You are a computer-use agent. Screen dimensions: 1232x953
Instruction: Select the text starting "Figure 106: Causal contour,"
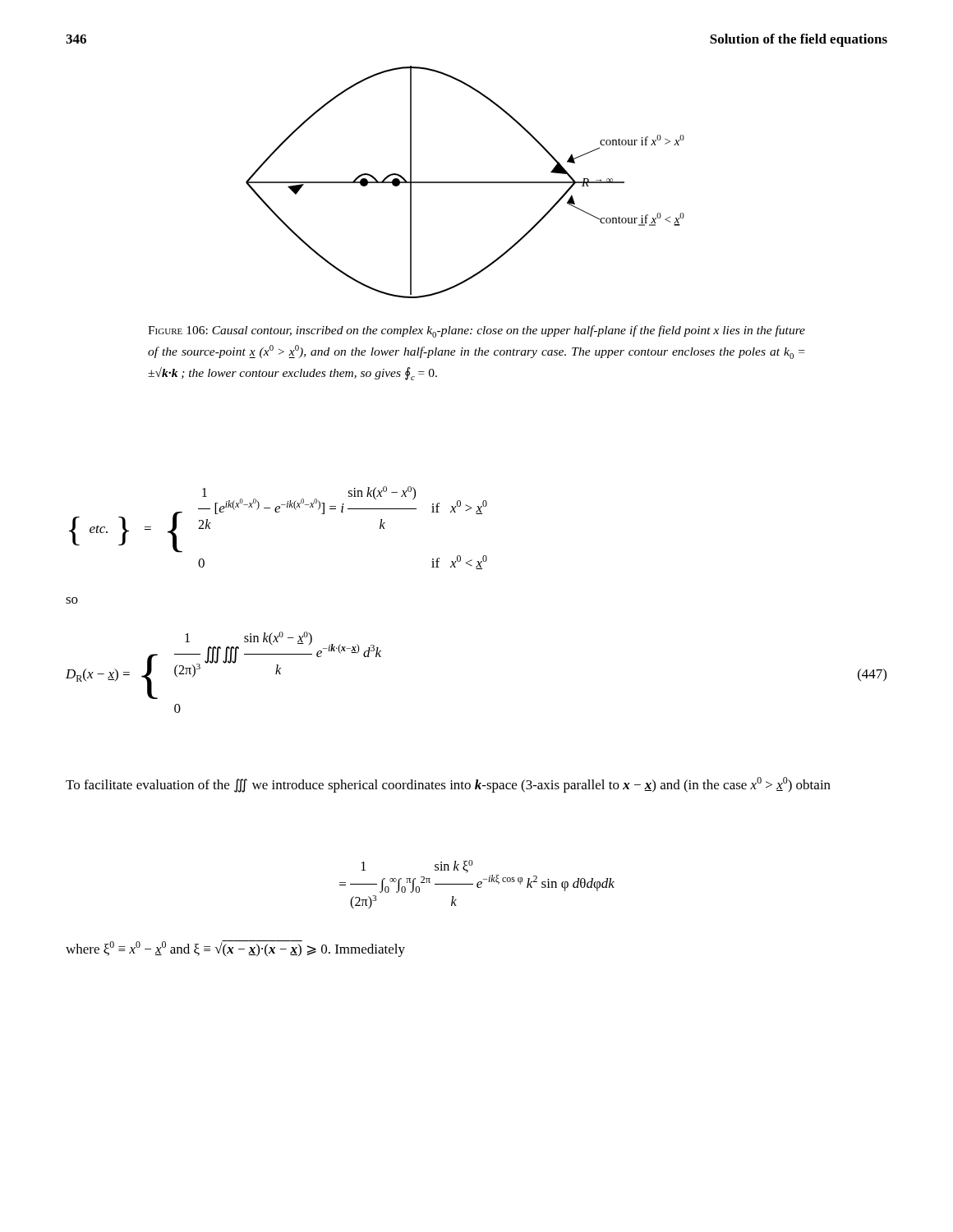pos(476,352)
